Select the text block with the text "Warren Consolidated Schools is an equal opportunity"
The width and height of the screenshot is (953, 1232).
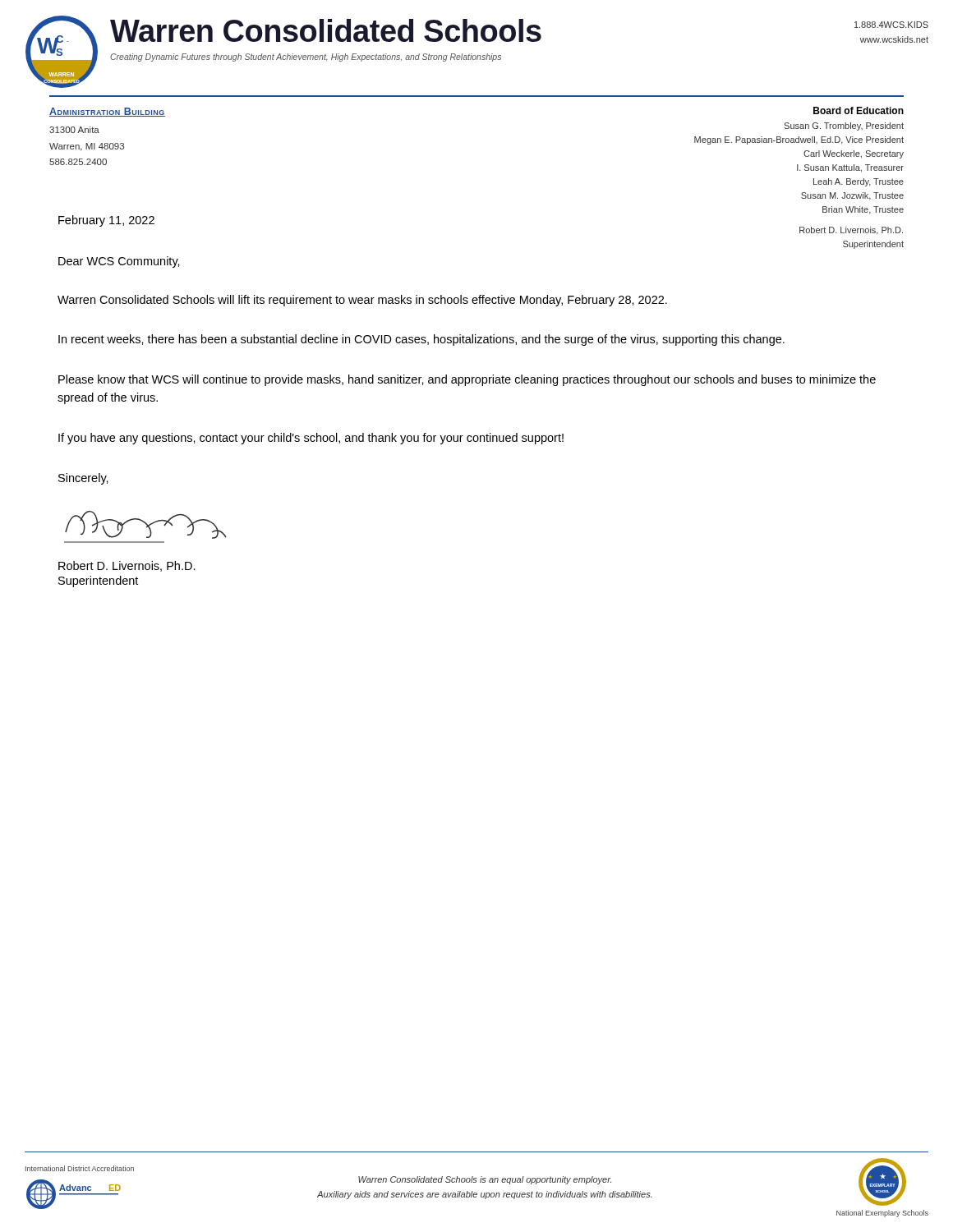485,1187
